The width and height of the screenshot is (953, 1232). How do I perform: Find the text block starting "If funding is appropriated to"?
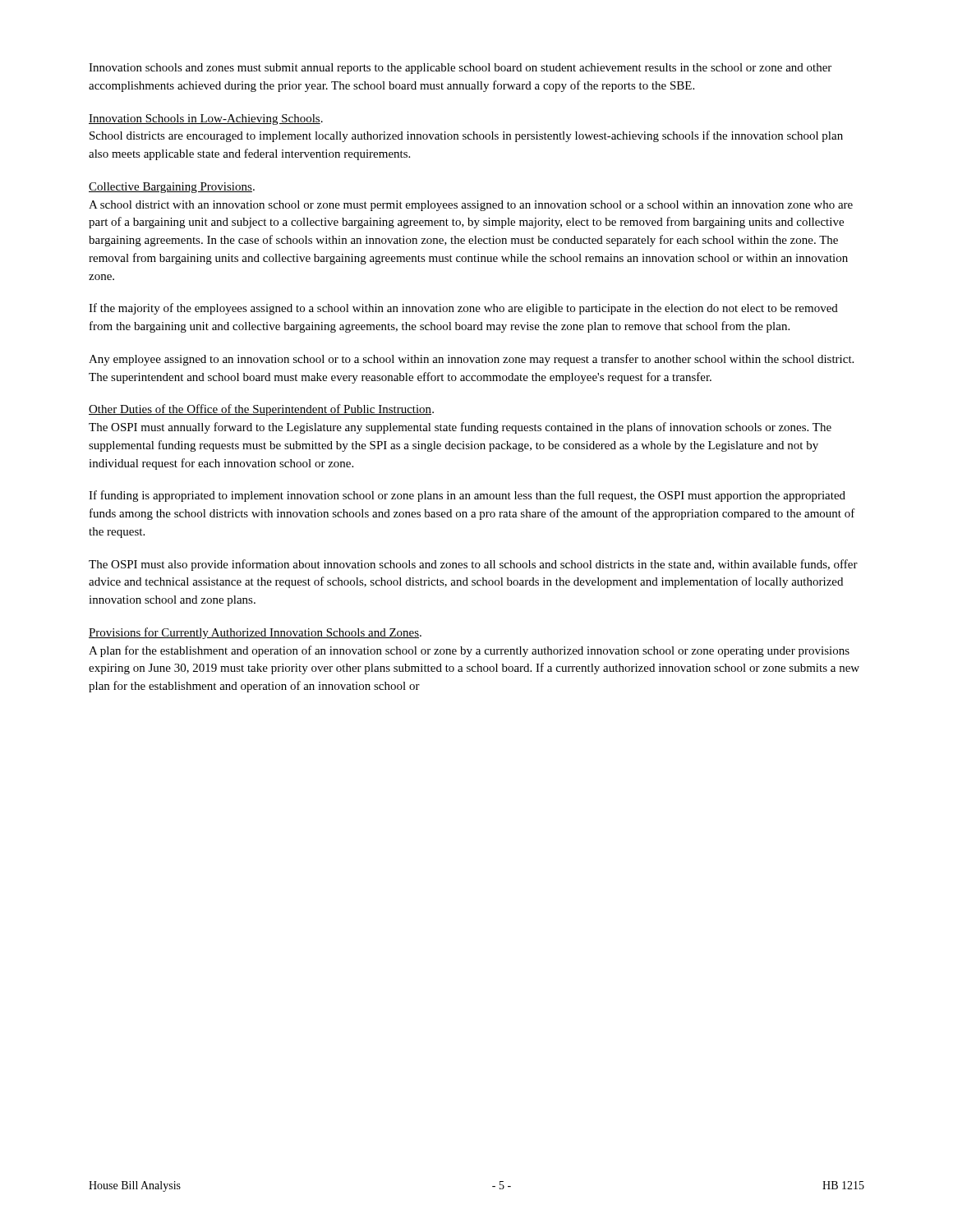coord(472,513)
